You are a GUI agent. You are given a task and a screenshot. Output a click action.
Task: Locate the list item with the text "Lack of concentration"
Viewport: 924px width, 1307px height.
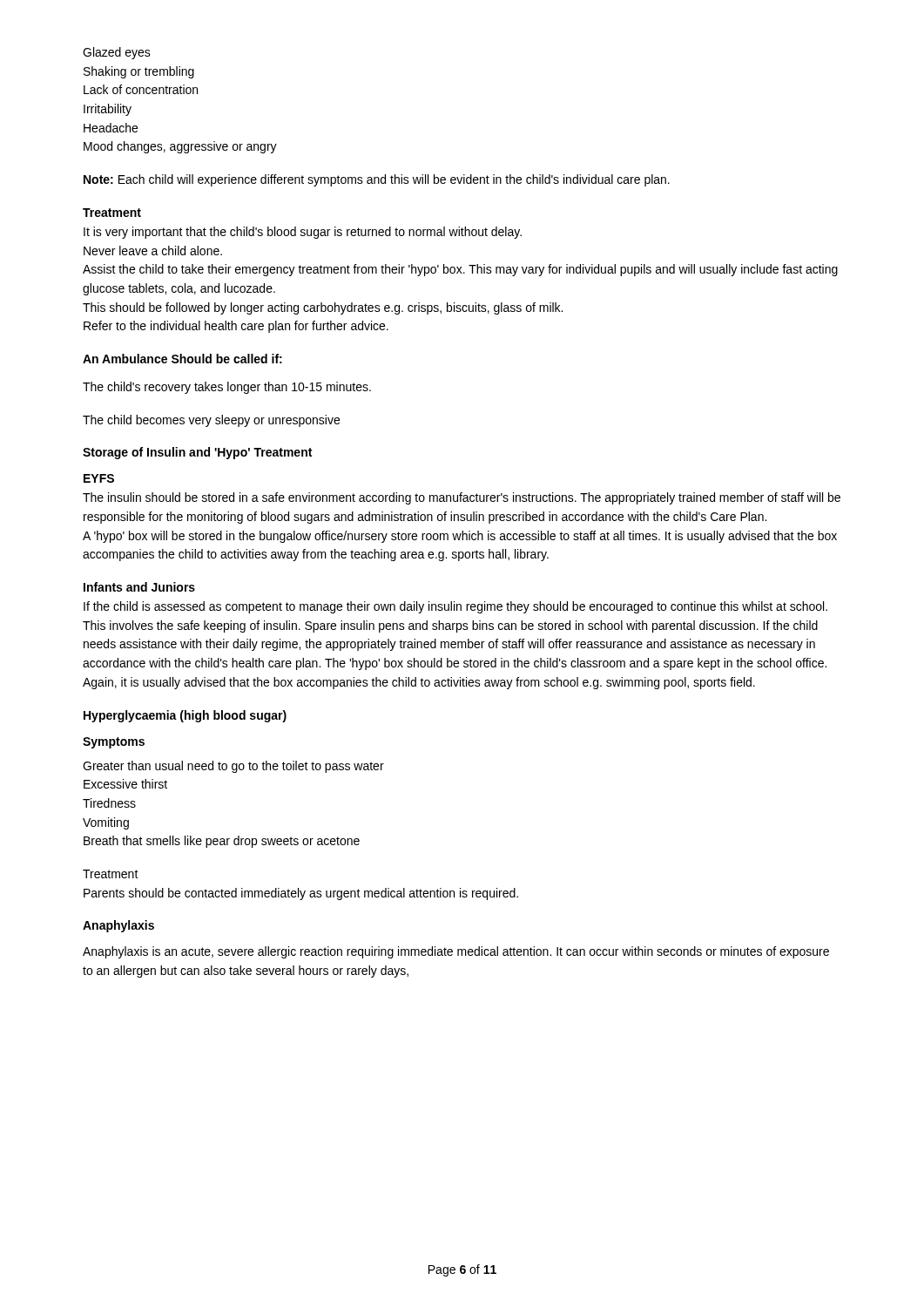tap(141, 90)
